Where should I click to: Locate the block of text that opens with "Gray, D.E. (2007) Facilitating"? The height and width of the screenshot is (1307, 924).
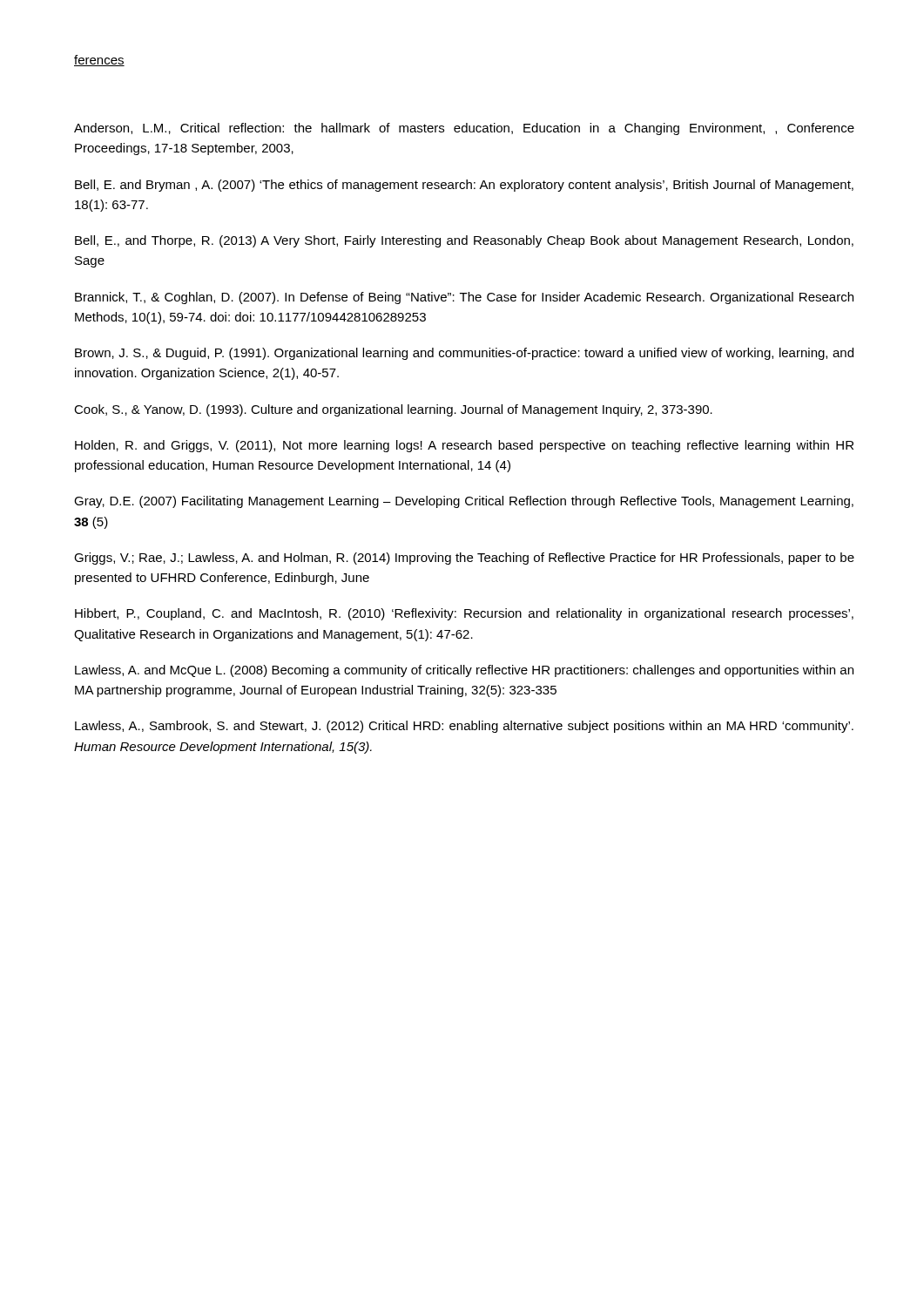pos(464,511)
